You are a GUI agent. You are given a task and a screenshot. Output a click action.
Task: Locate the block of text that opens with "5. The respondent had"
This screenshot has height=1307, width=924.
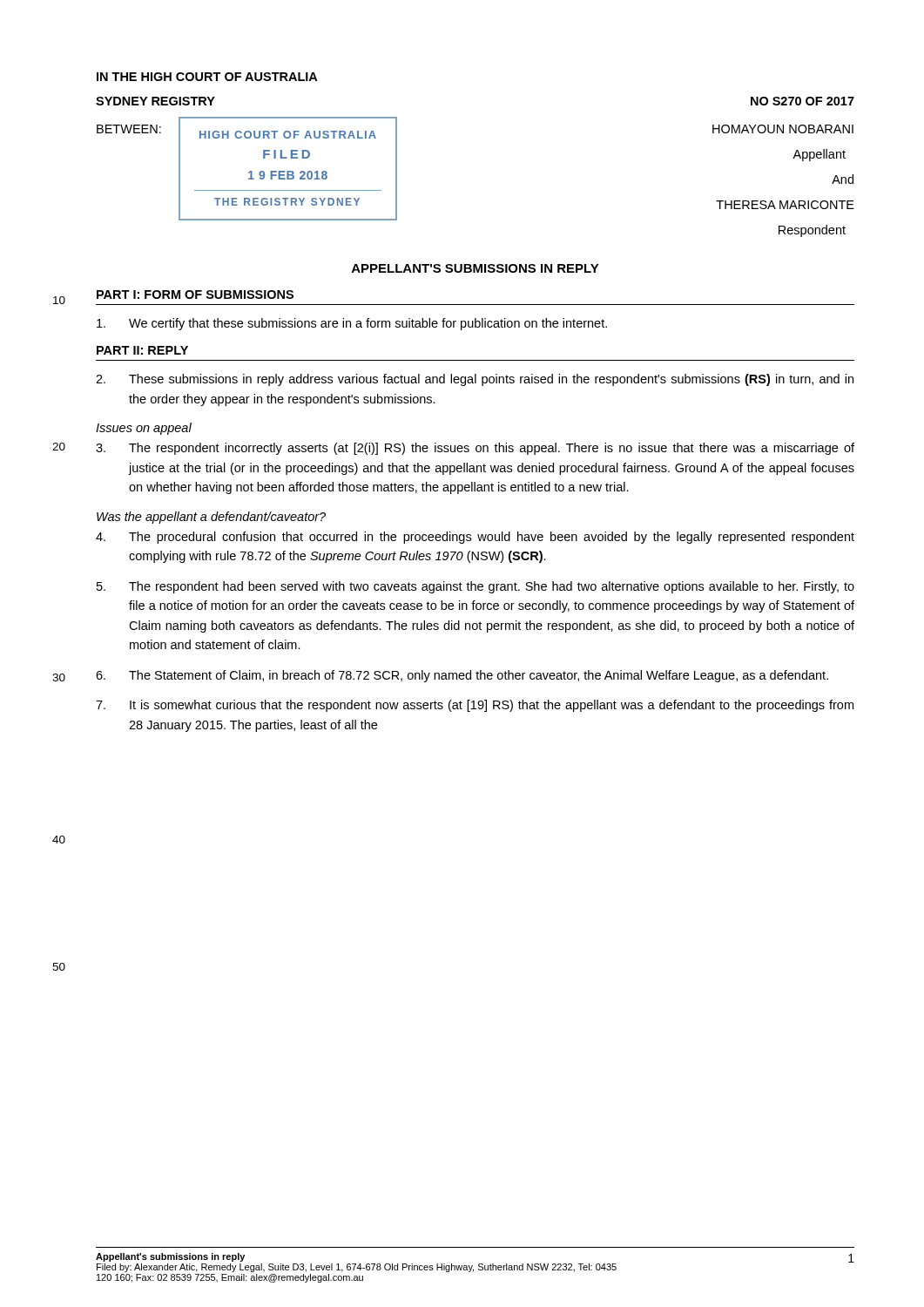(475, 616)
